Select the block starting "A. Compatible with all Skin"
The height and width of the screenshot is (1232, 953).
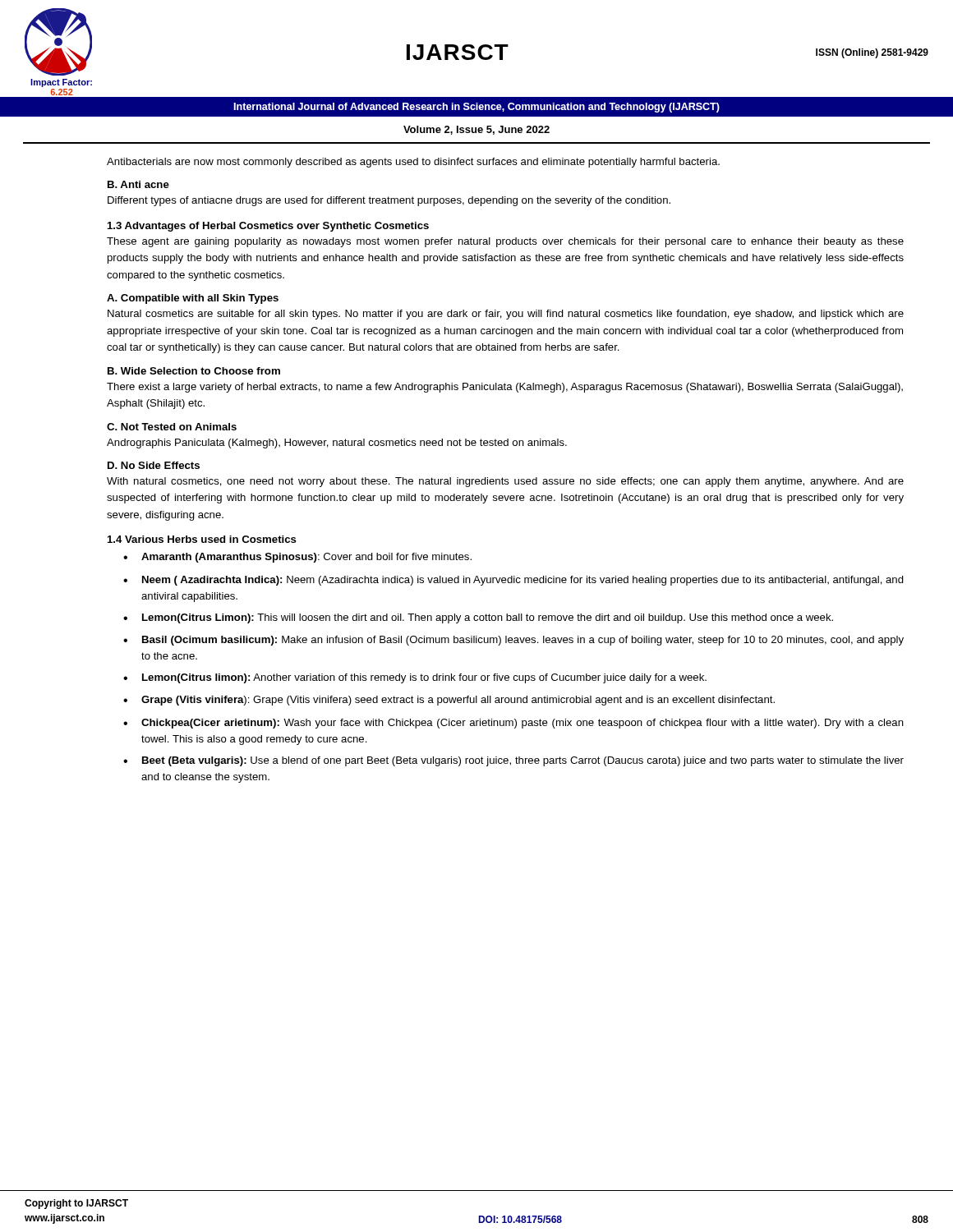[x=193, y=298]
